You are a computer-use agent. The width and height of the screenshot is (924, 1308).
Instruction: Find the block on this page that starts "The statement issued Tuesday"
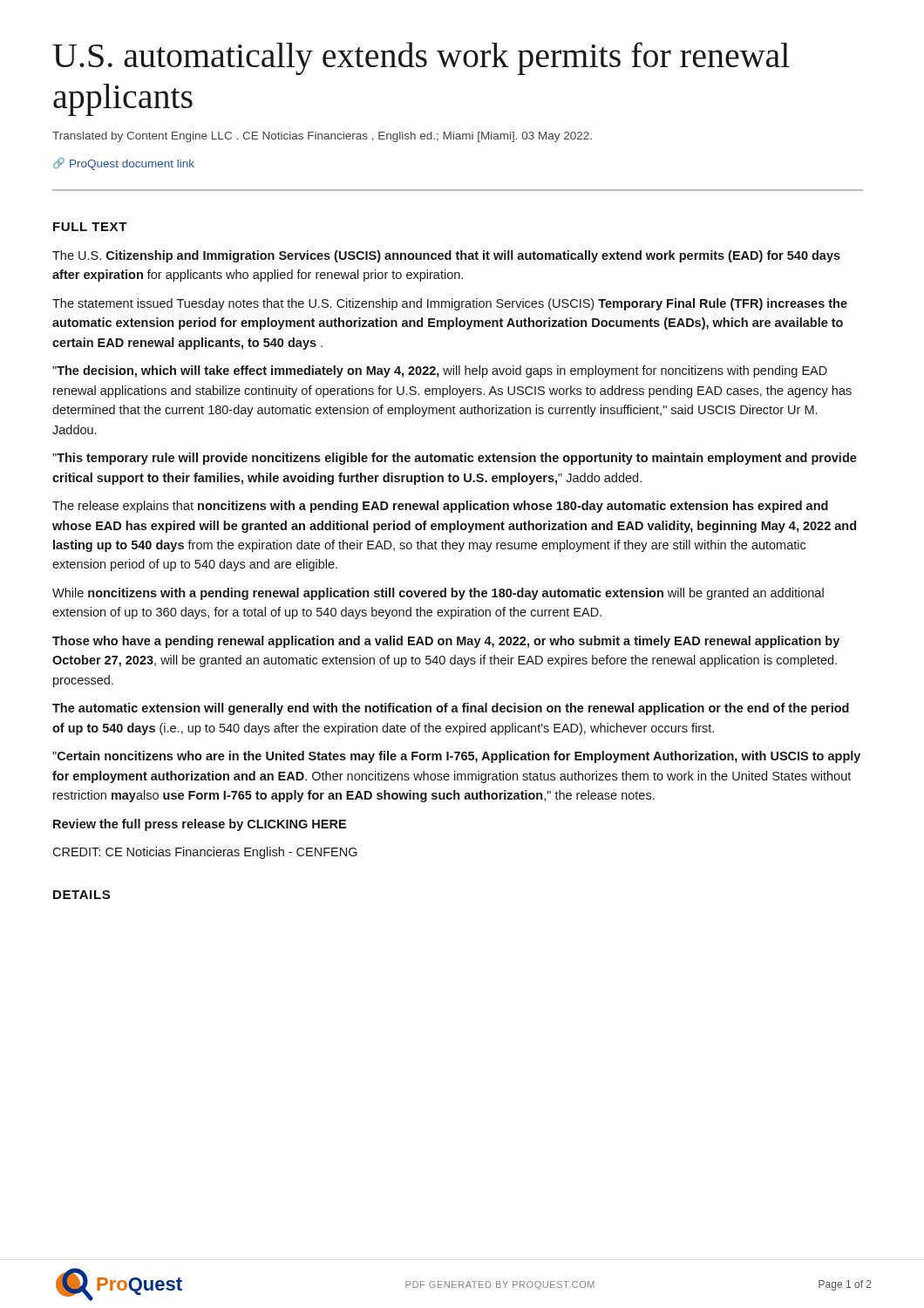450,323
